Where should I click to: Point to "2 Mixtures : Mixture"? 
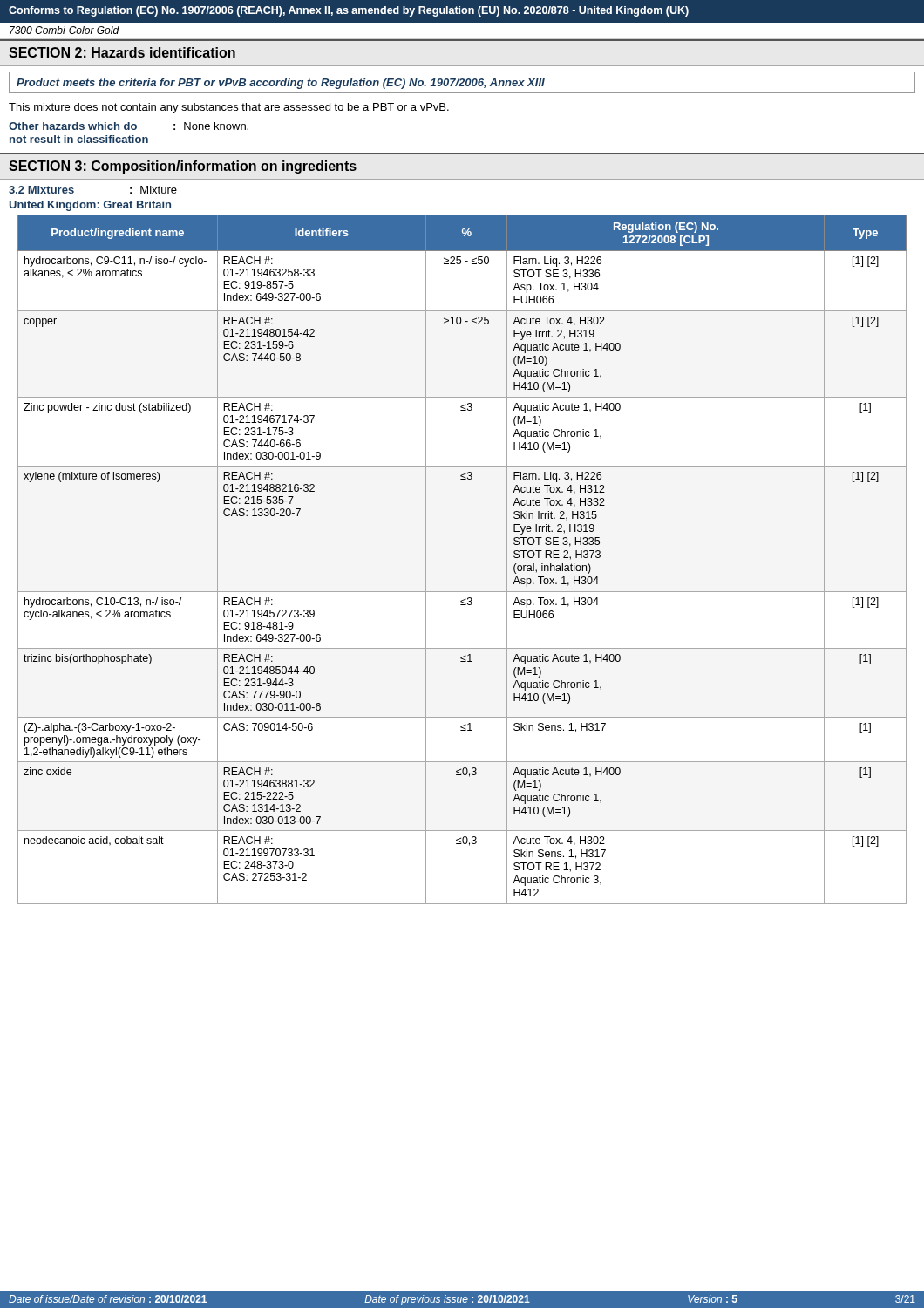click(93, 189)
